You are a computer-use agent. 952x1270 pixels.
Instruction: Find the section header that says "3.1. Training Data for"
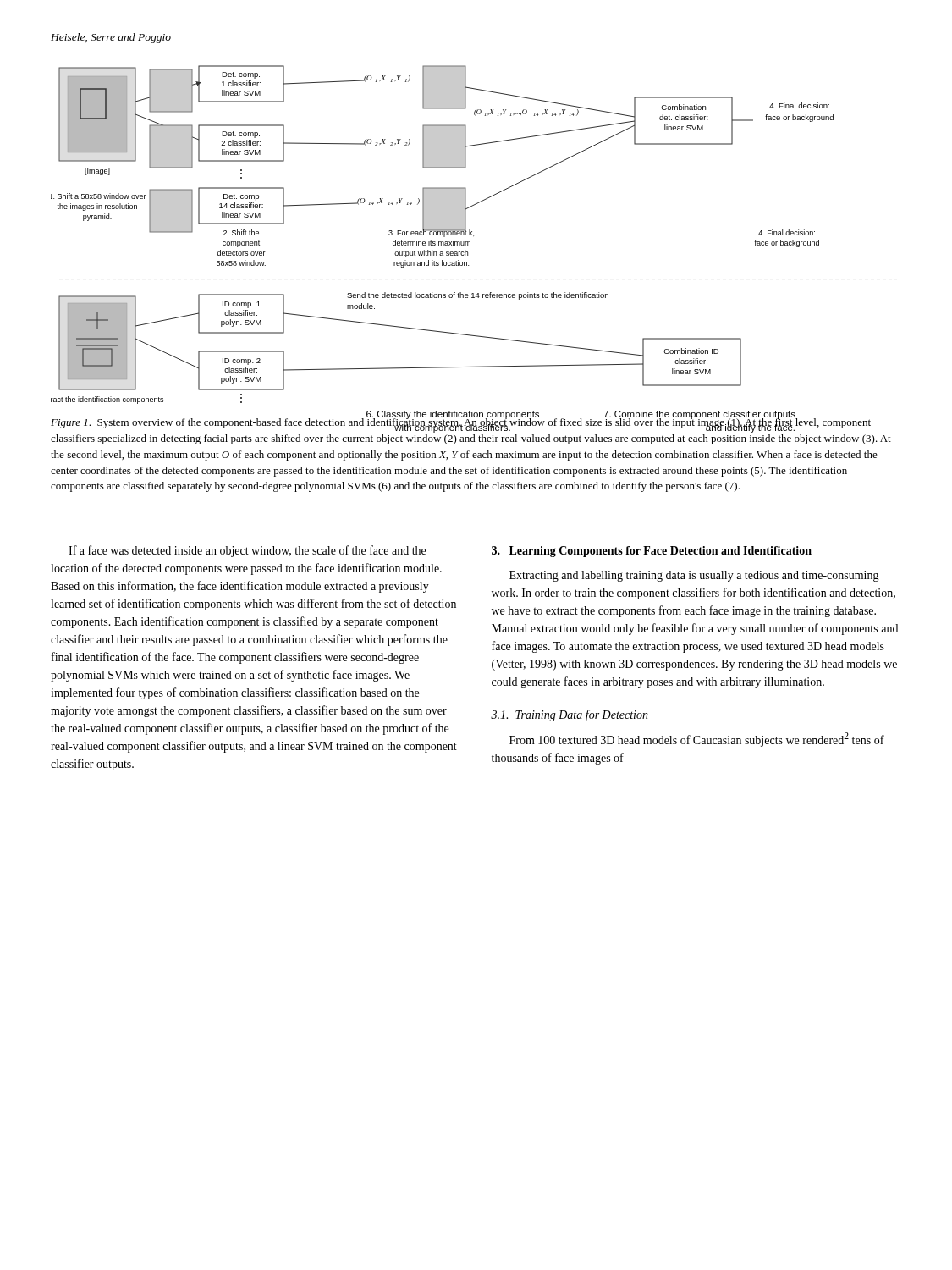(x=570, y=715)
